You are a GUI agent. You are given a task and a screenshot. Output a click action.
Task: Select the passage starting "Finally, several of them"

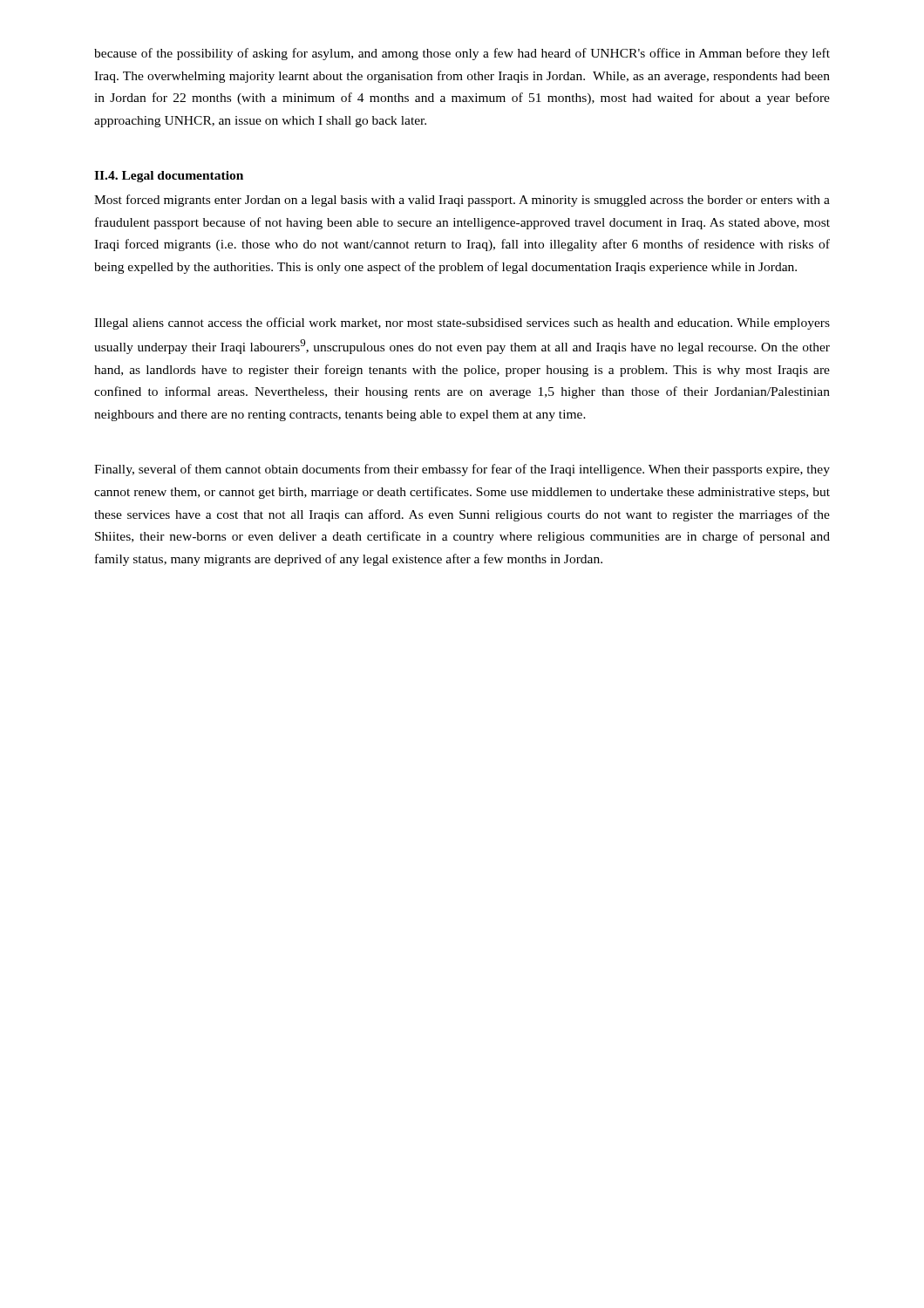462,514
